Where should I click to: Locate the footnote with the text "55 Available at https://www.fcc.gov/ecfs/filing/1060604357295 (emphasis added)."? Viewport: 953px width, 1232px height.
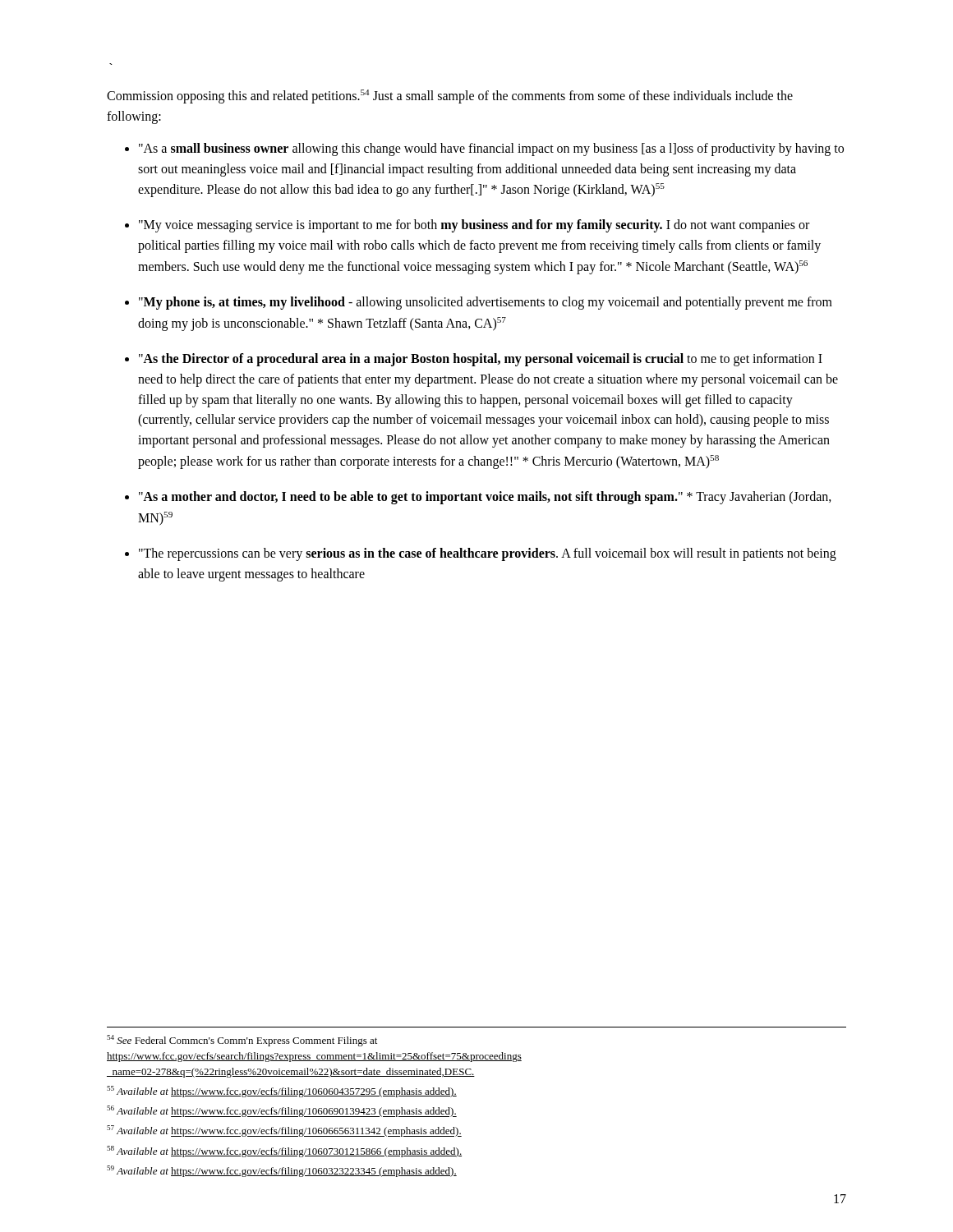point(282,1091)
